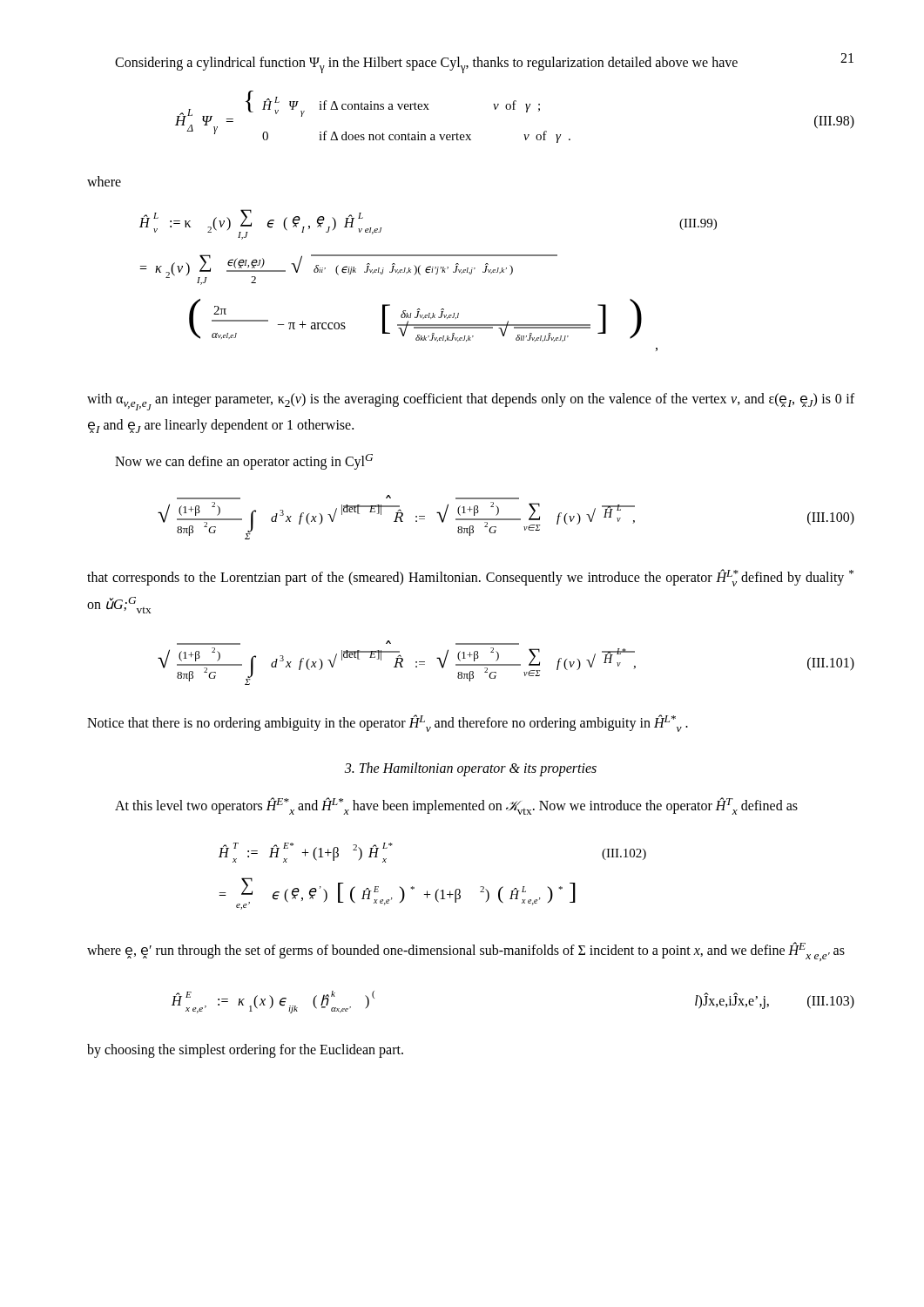The image size is (924, 1307).
Task: Point to the block starting "by choosing the"
Action: [x=245, y=1051]
